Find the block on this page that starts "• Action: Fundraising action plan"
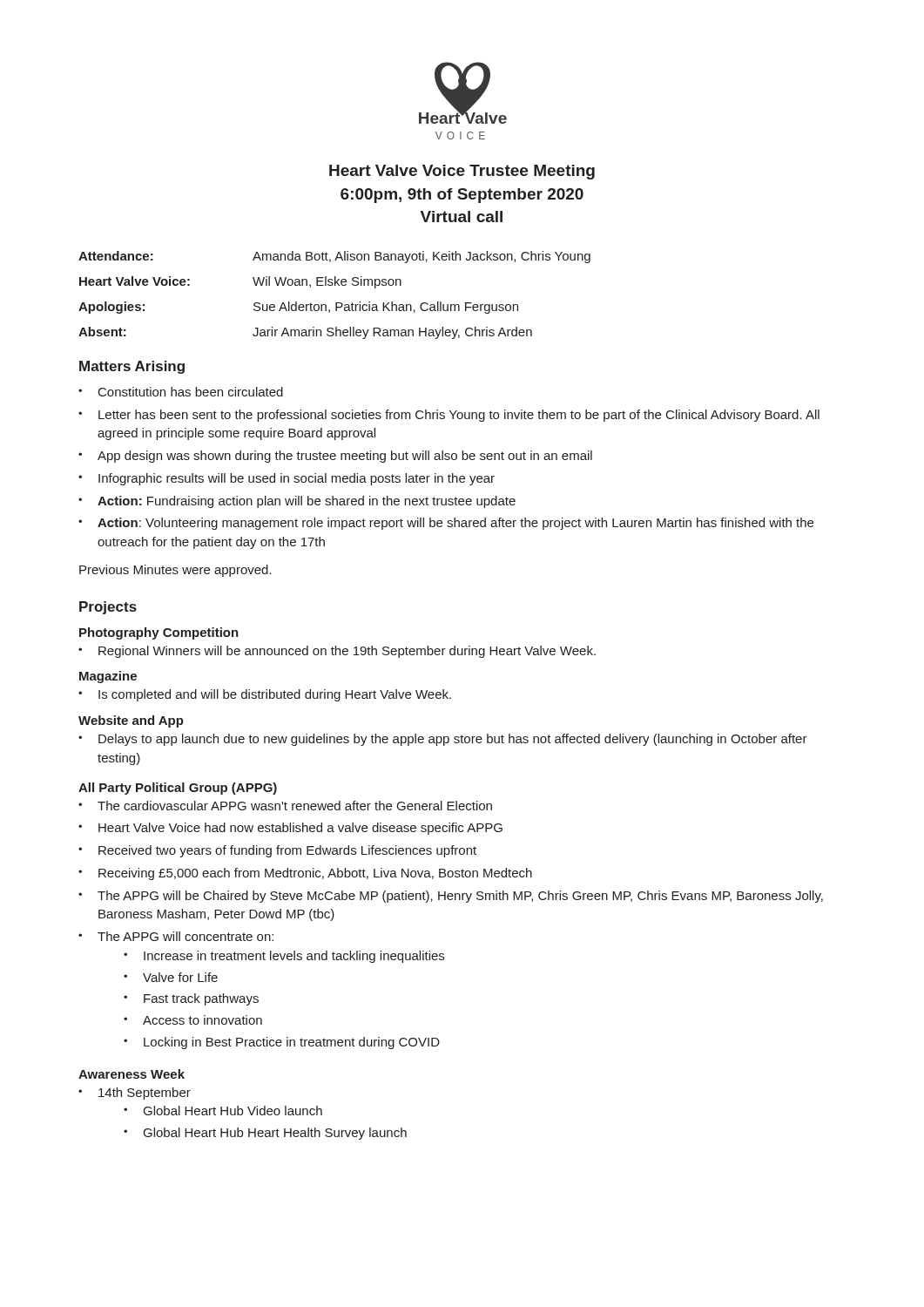Image resolution: width=924 pixels, height=1307 pixels. pos(462,501)
